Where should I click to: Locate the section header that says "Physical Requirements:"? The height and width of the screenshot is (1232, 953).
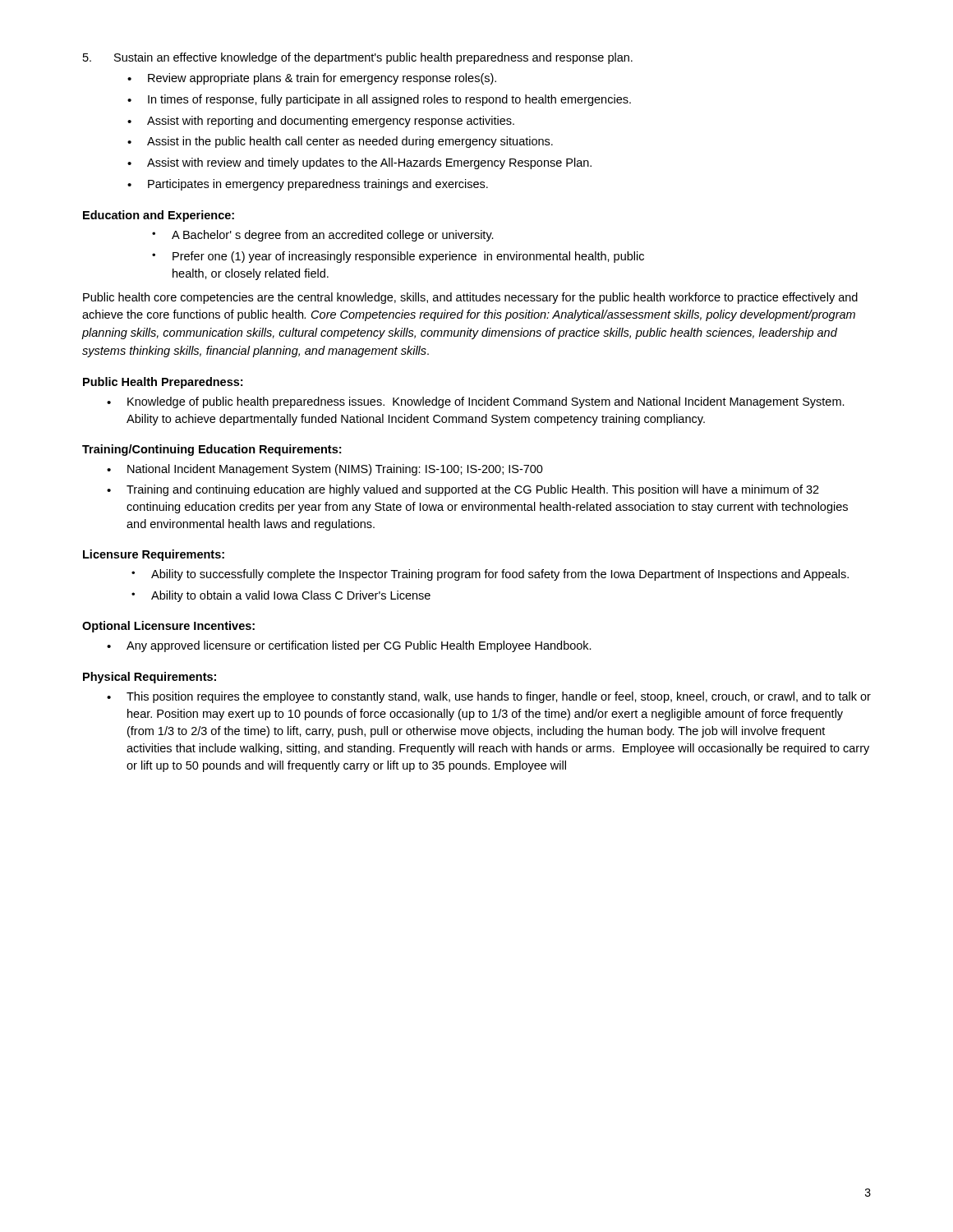[x=150, y=677]
